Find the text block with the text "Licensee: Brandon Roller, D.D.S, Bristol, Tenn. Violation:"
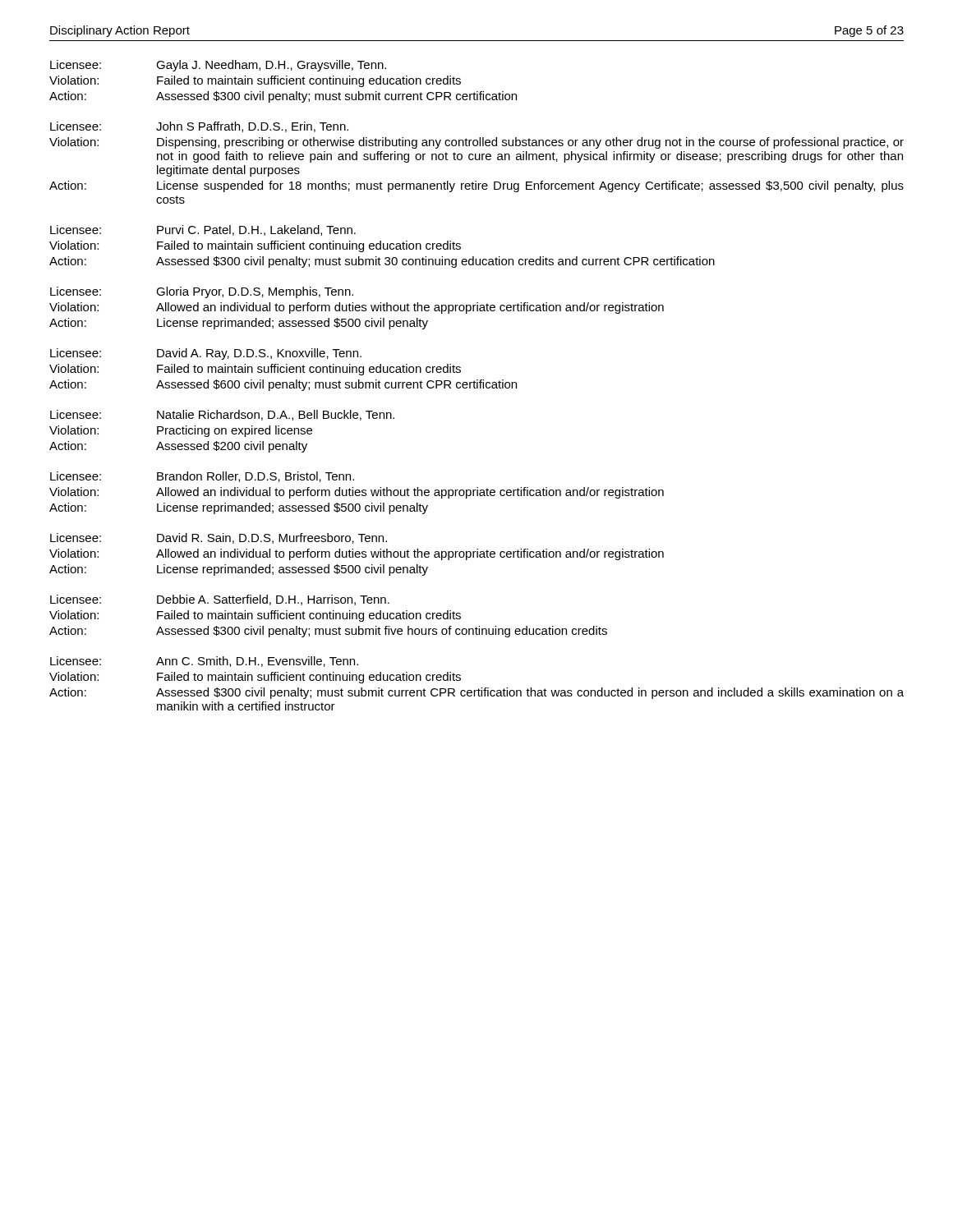This screenshot has height=1232, width=953. (x=476, y=492)
